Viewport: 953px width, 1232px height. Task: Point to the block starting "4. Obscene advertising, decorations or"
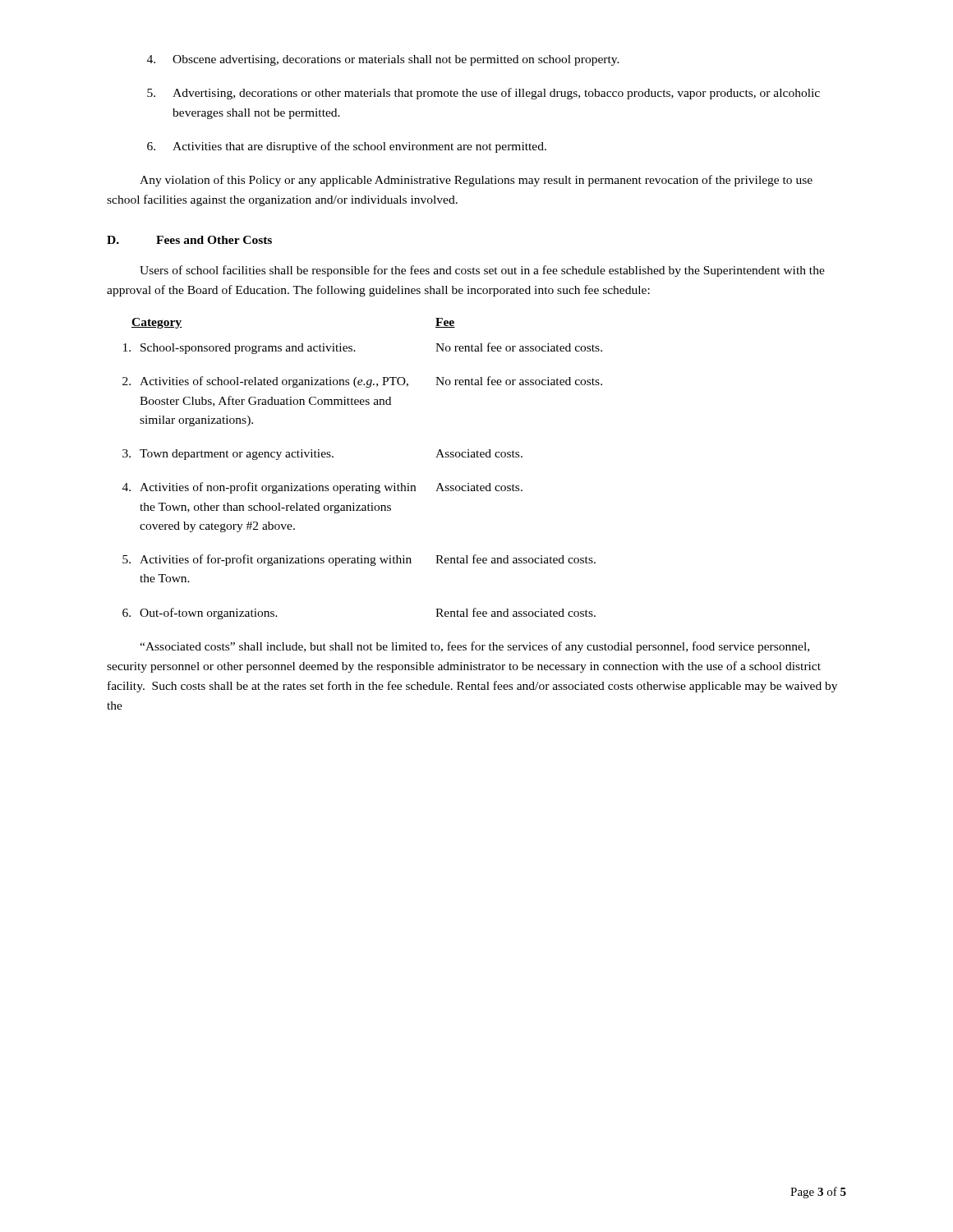(x=476, y=59)
